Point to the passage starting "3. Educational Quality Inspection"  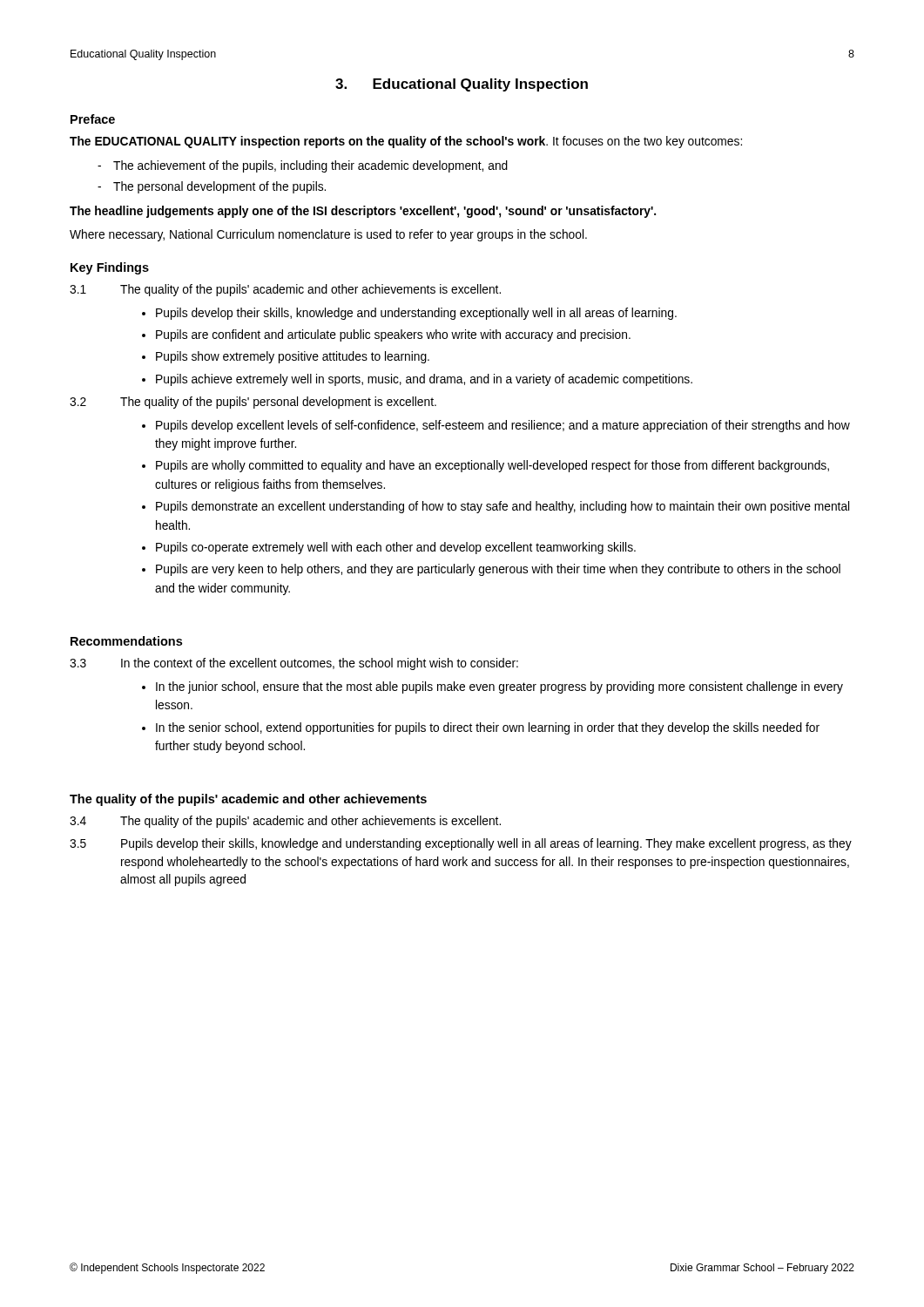462,84
